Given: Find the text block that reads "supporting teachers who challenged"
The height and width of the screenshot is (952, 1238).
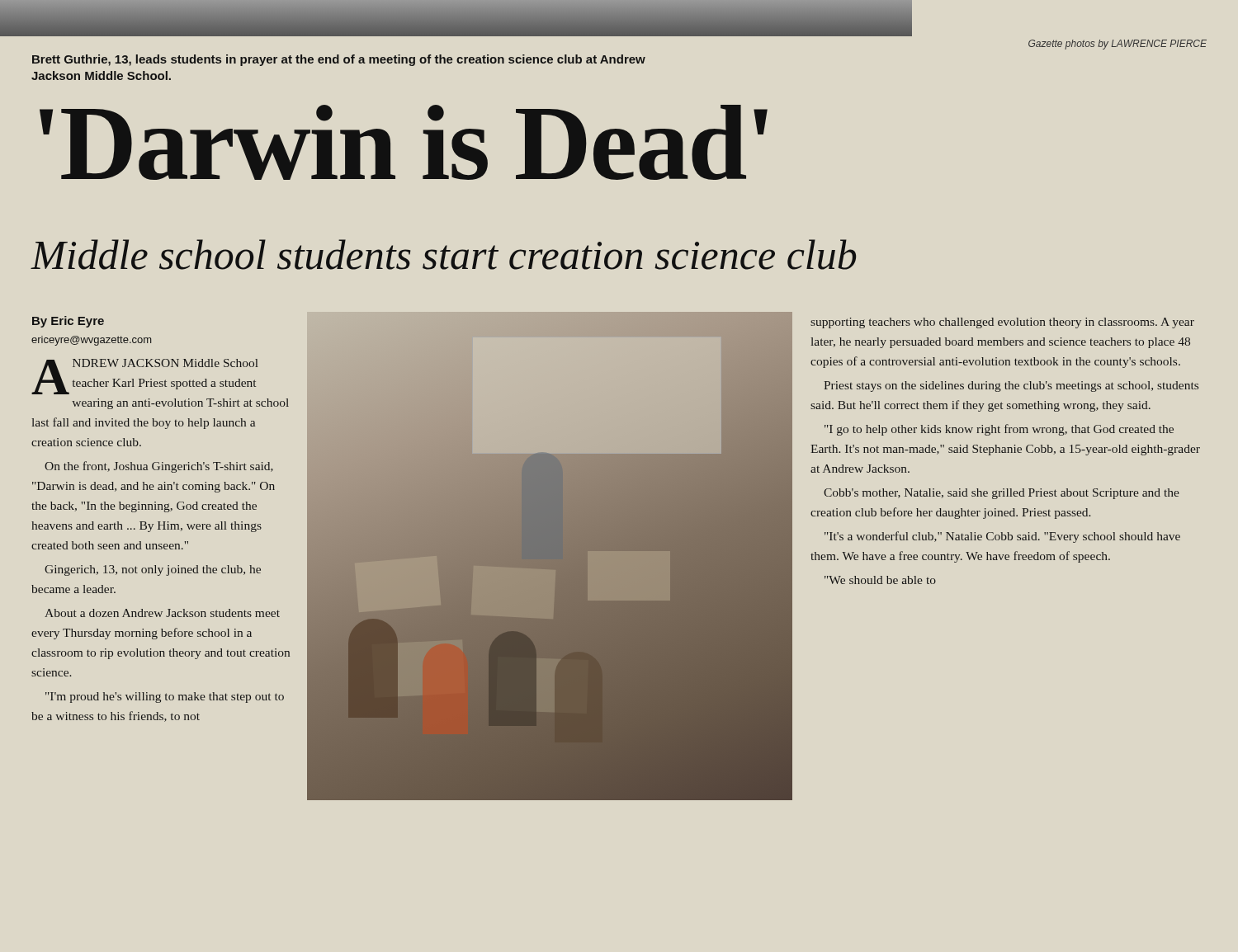Looking at the screenshot, I should [1009, 451].
